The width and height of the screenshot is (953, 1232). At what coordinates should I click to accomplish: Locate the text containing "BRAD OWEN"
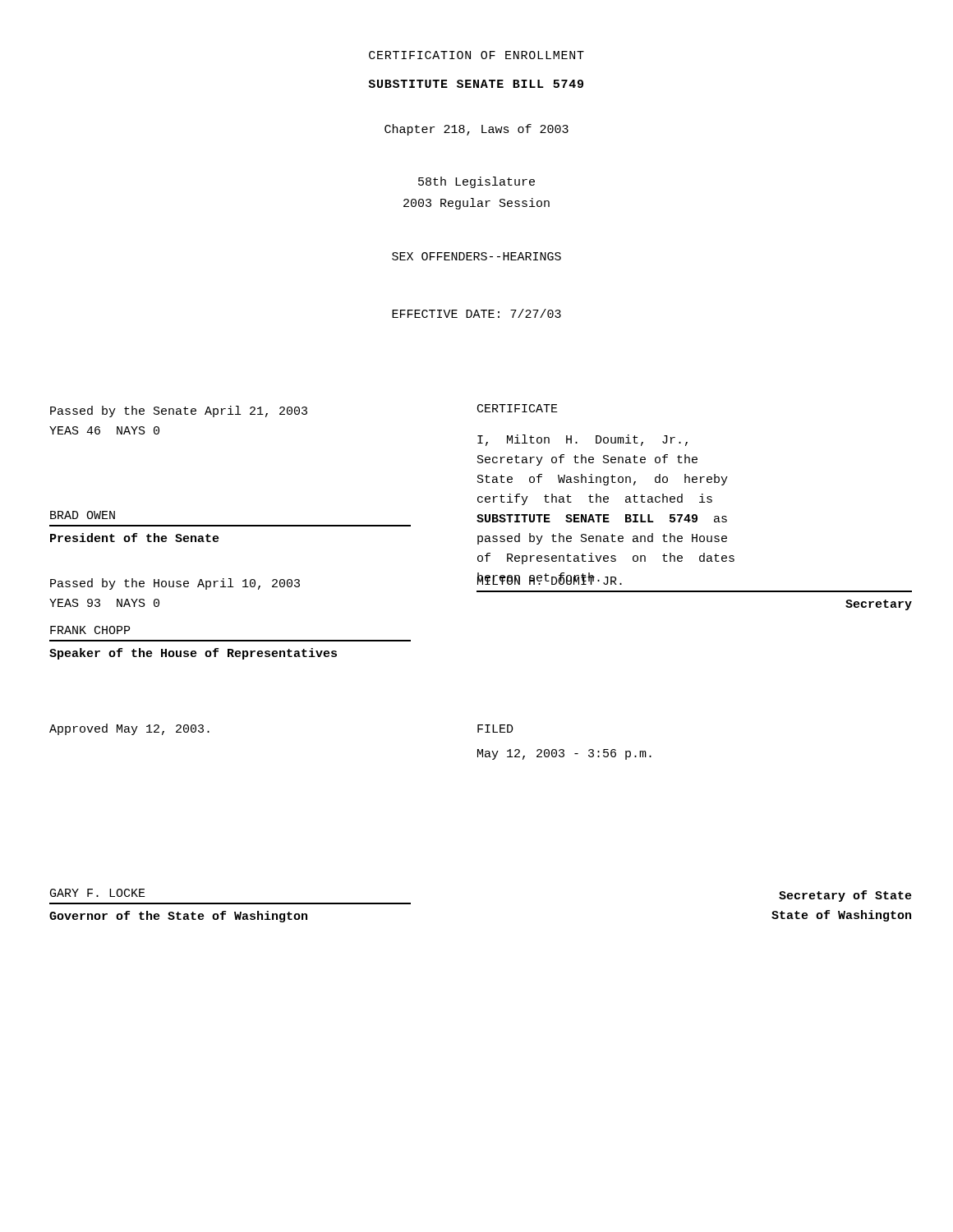[x=230, y=518]
